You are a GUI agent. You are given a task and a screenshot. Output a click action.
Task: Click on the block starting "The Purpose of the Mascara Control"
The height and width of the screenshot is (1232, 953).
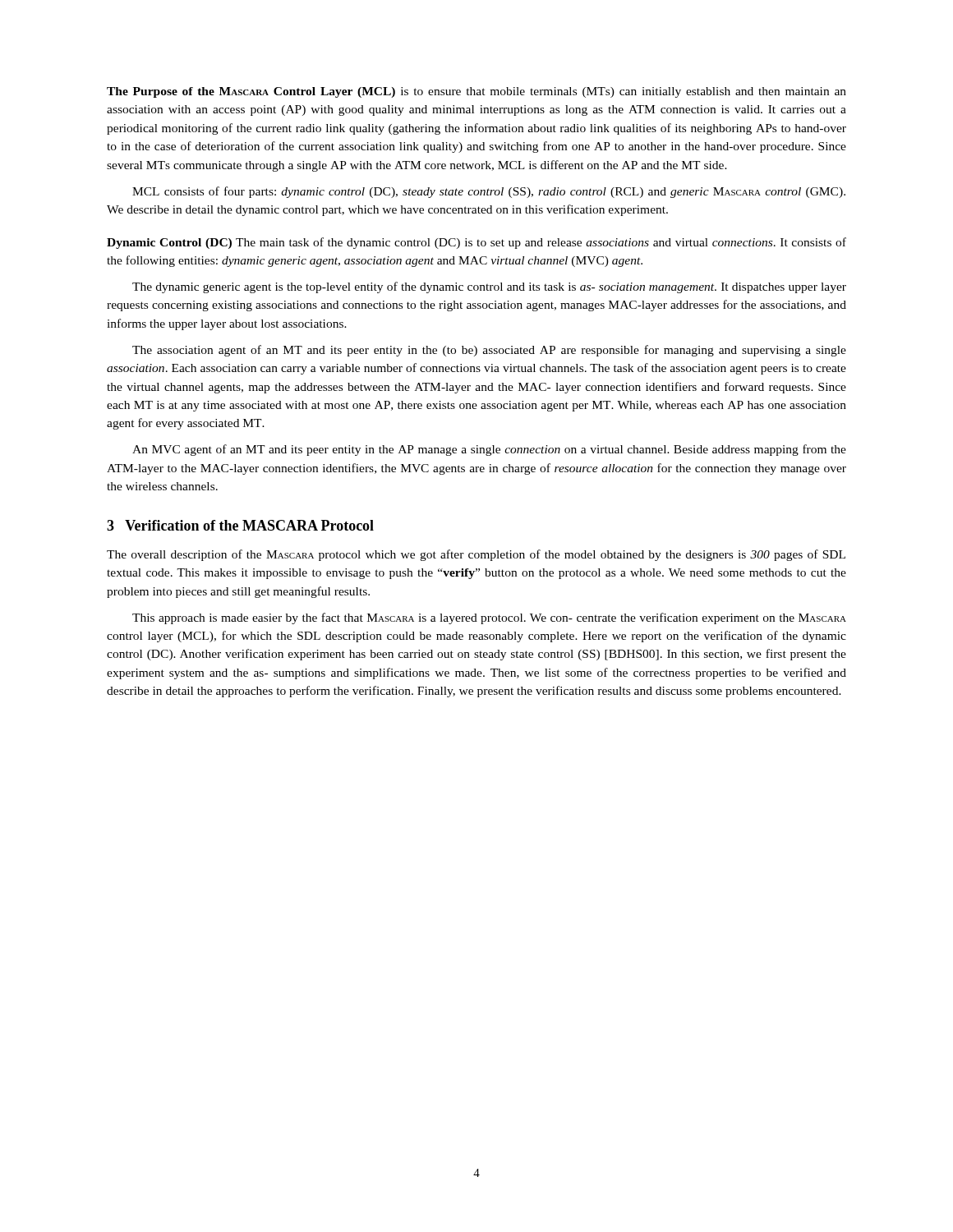click(476, 128)
